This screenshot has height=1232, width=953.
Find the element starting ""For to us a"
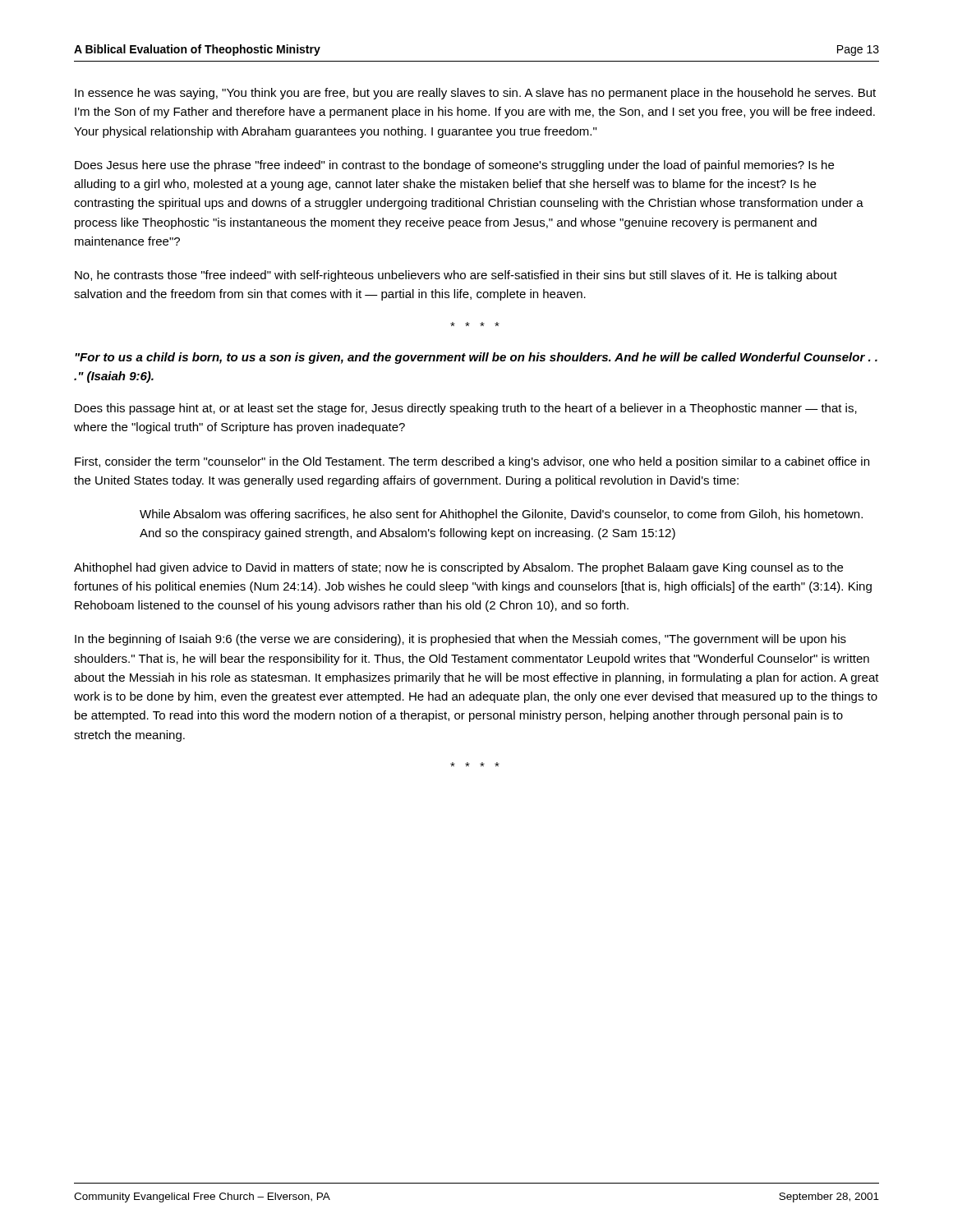click(x=476, y=366)
